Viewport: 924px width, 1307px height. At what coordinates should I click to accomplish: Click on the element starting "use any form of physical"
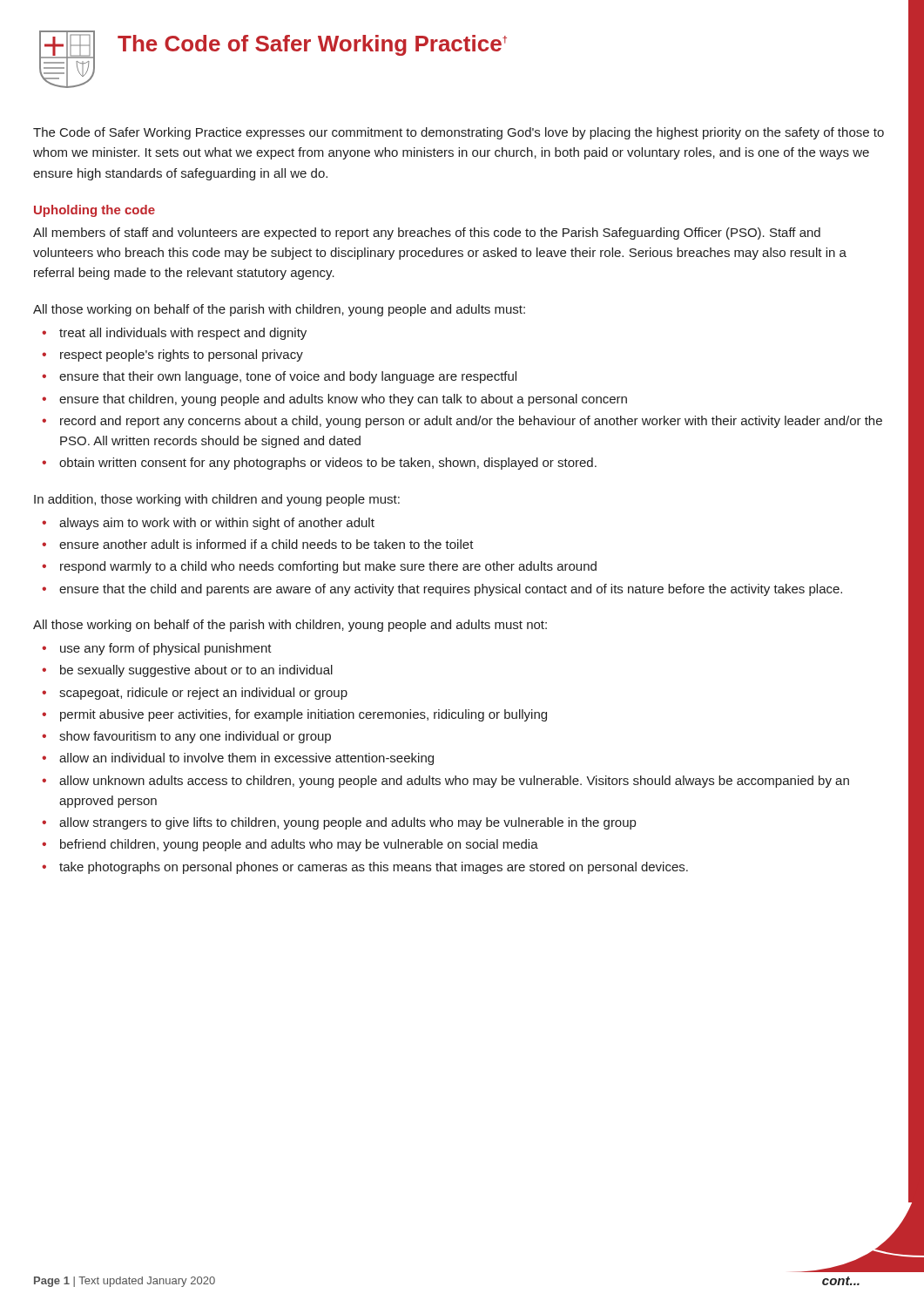pyautogui.click(x=165, y=648)
